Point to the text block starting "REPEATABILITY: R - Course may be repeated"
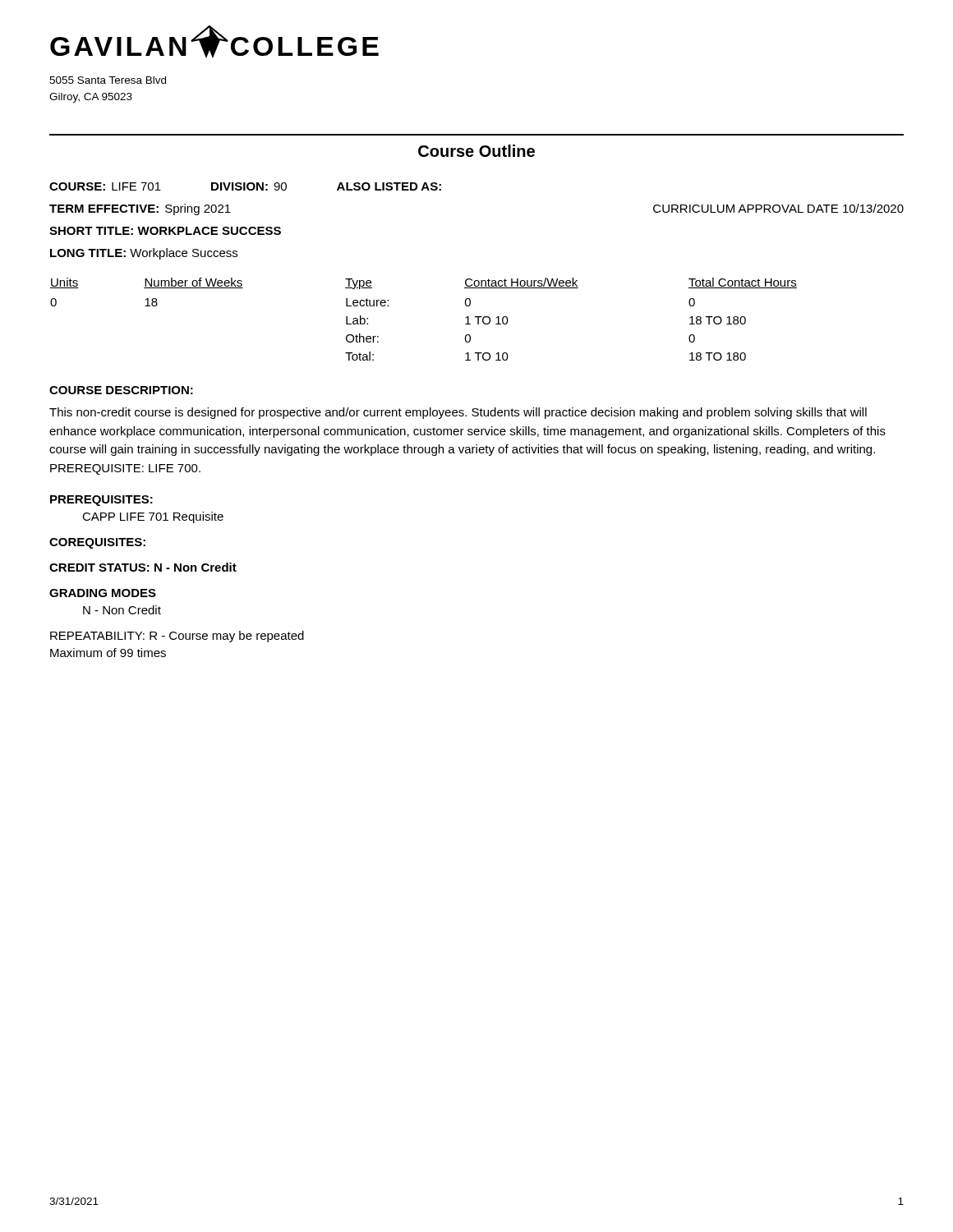The height and width of the screenshot is (1232, 953). pyautogui.click(x=177, y=637)
